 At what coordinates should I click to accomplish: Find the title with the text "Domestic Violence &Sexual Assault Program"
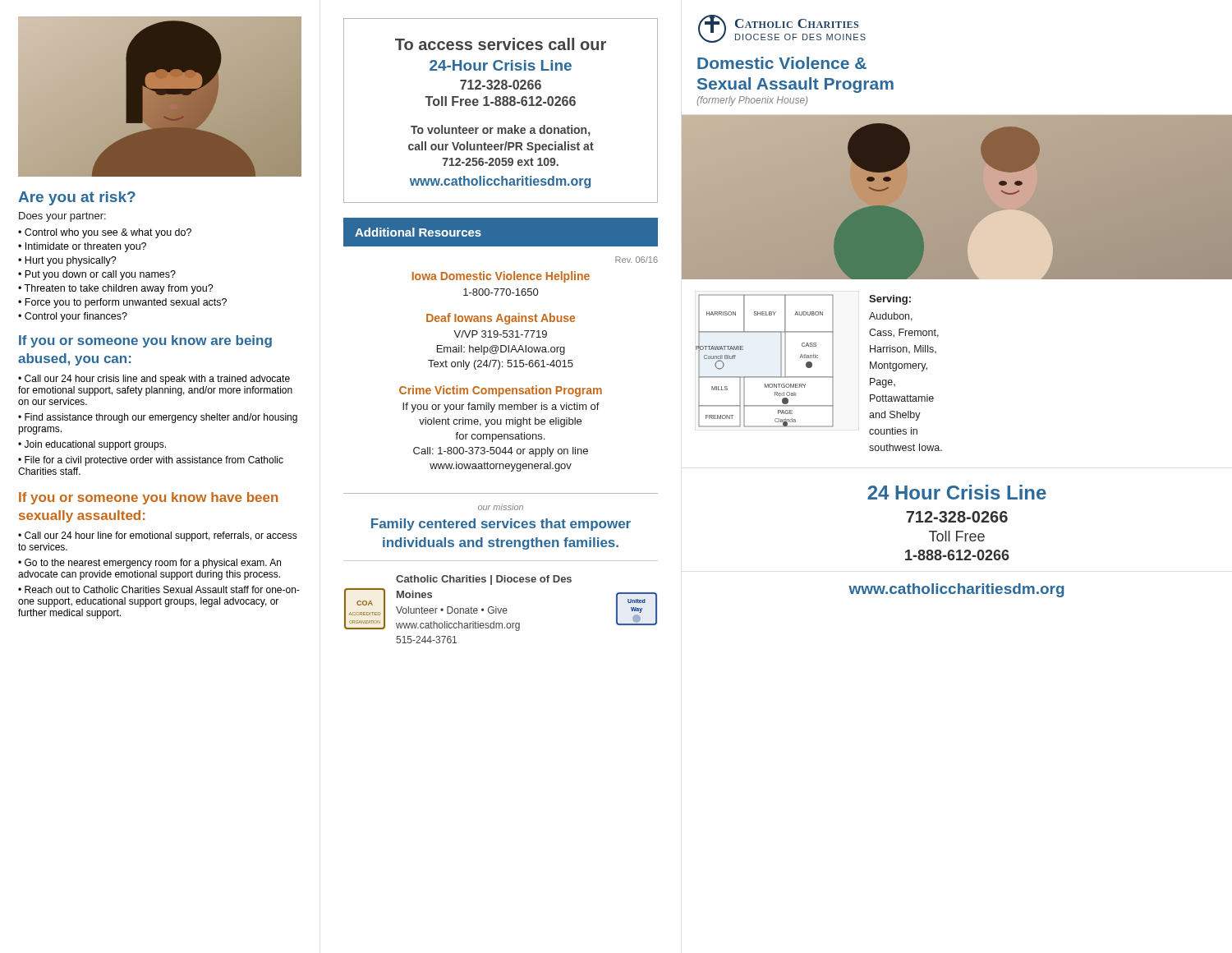point(795,73)
